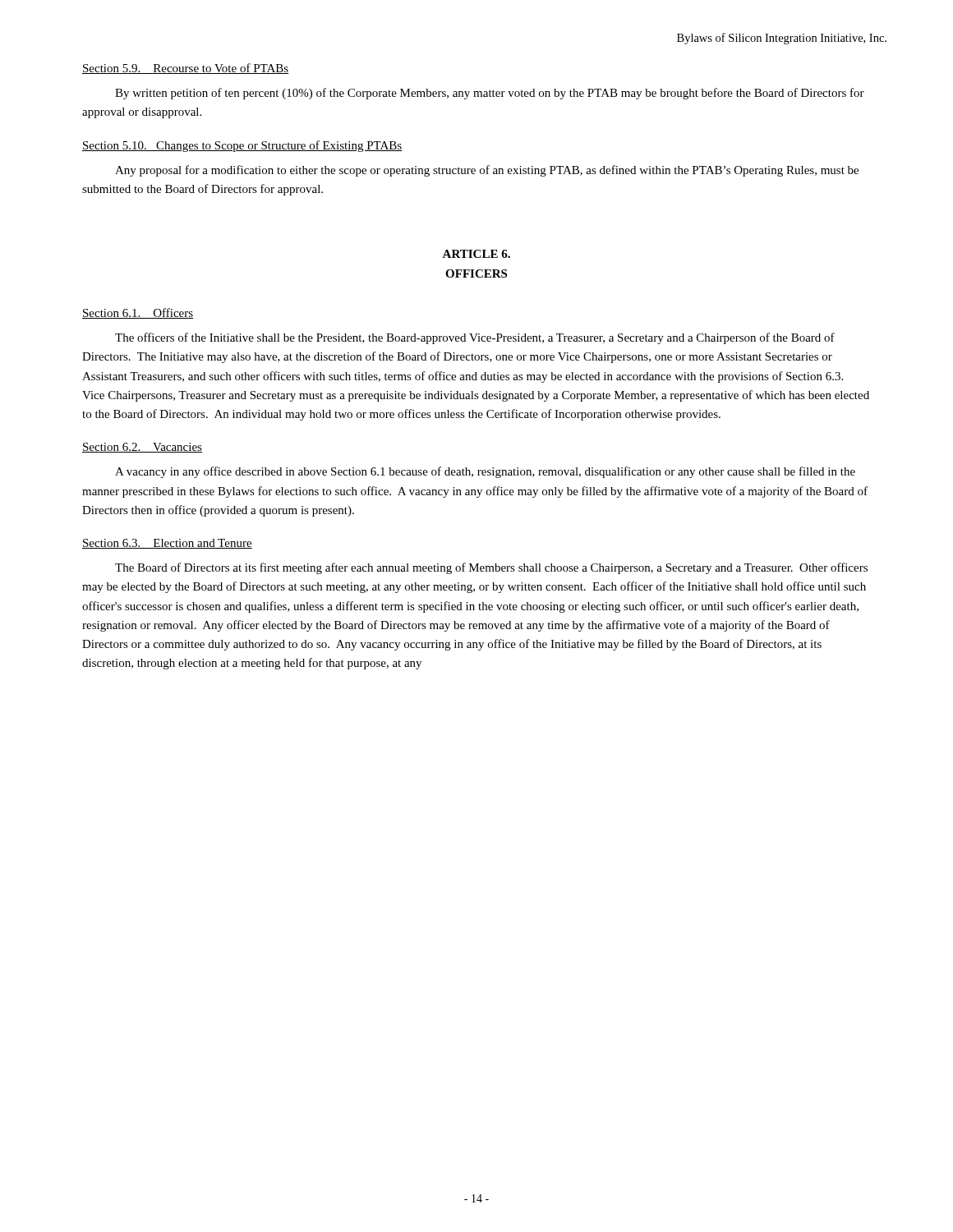Find "Section 6.2. Vacancies" on this page

tap(142, 447)
